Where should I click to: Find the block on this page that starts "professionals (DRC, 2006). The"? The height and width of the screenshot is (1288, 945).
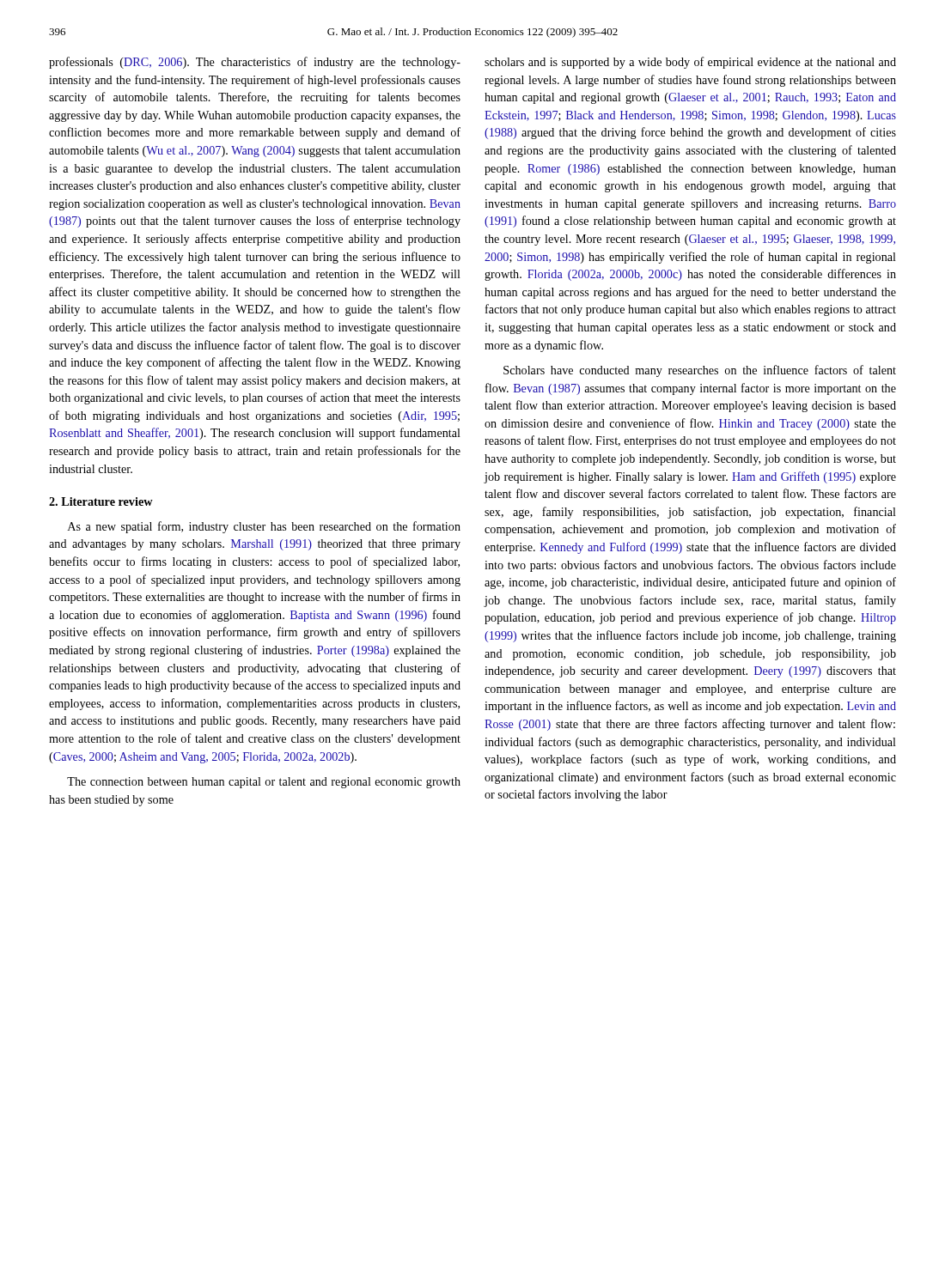[255, 265]
